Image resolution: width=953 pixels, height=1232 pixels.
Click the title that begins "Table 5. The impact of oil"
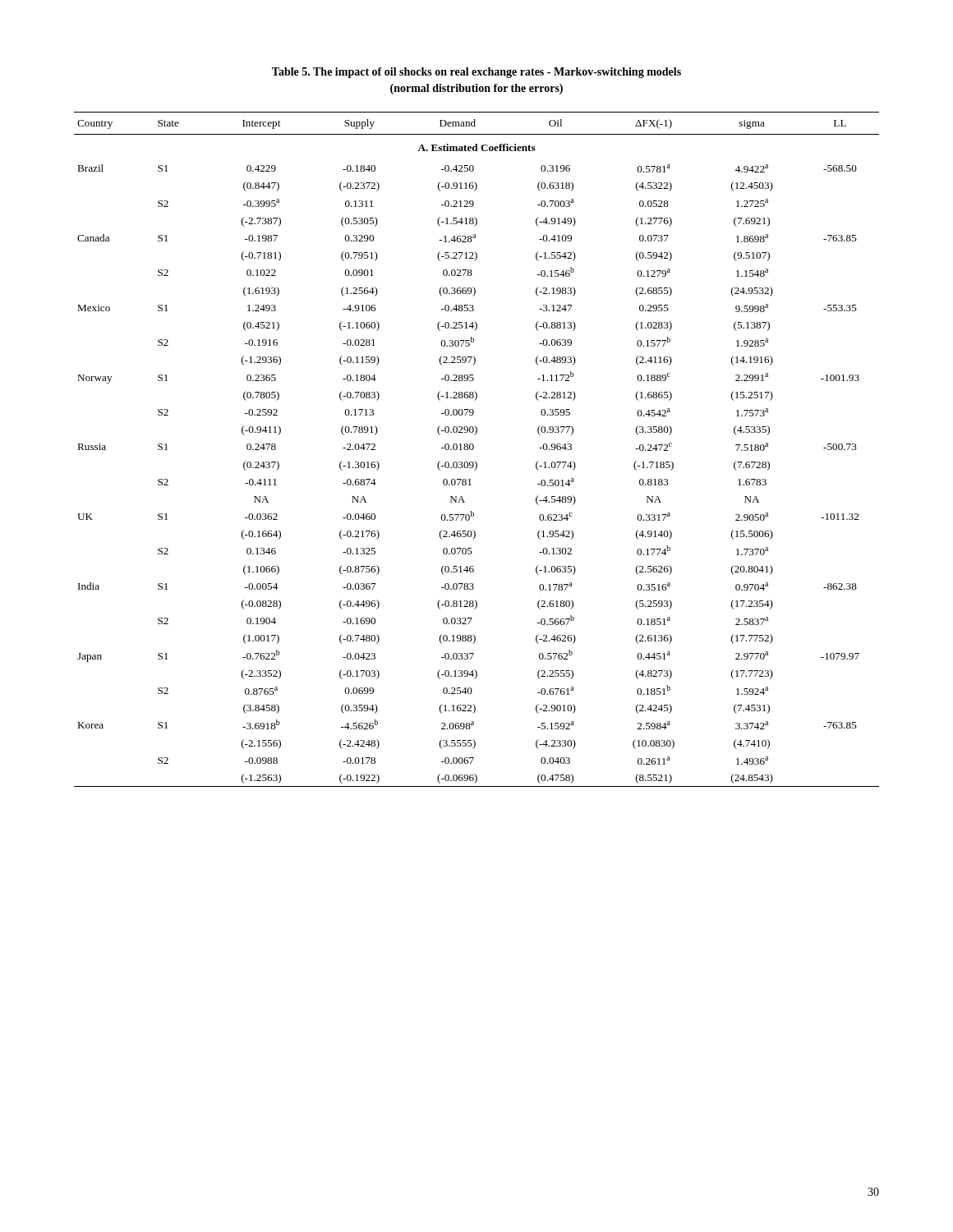(476, 80)
